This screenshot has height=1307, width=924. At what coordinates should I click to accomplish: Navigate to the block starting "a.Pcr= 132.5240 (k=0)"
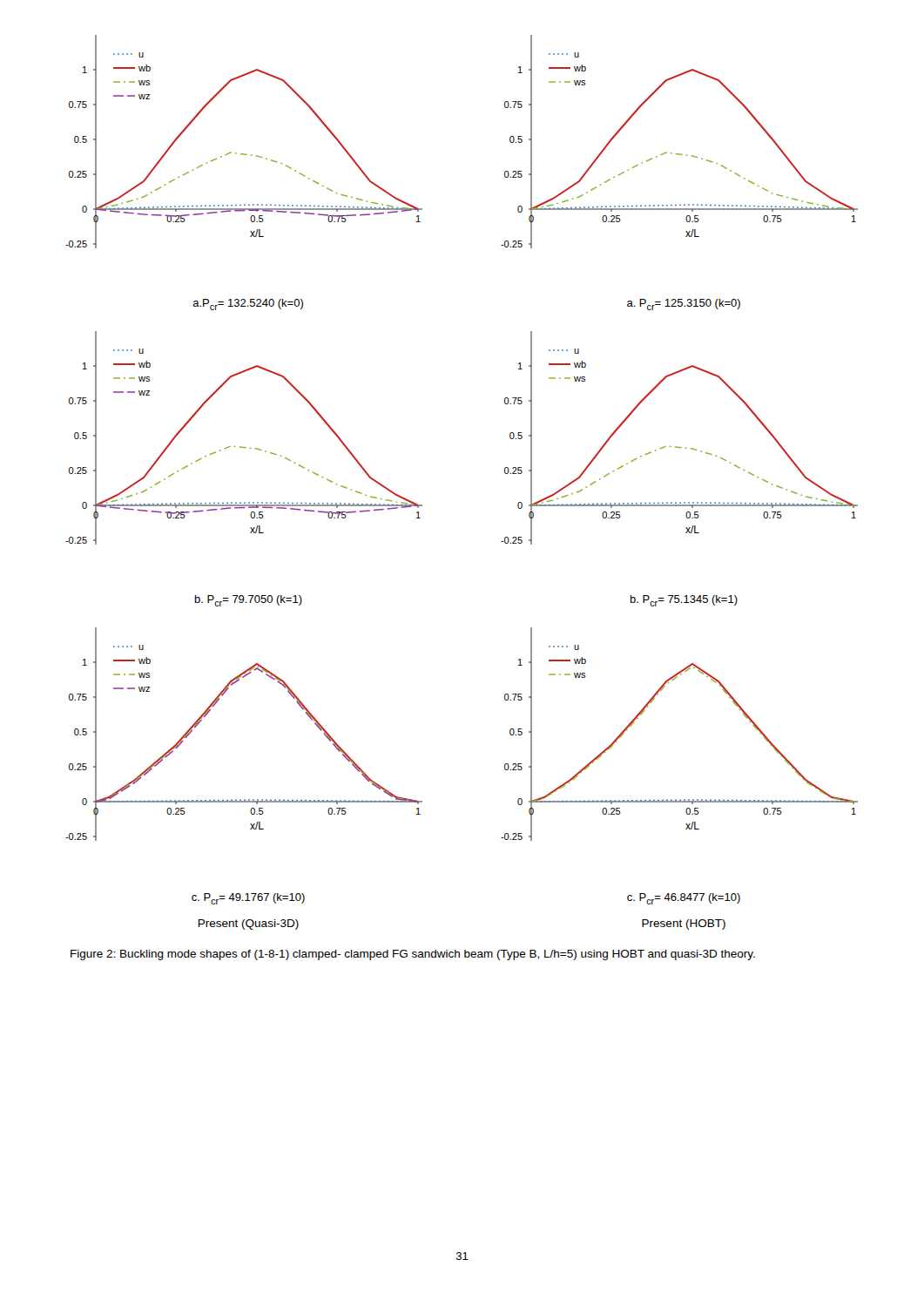point(248,304)
